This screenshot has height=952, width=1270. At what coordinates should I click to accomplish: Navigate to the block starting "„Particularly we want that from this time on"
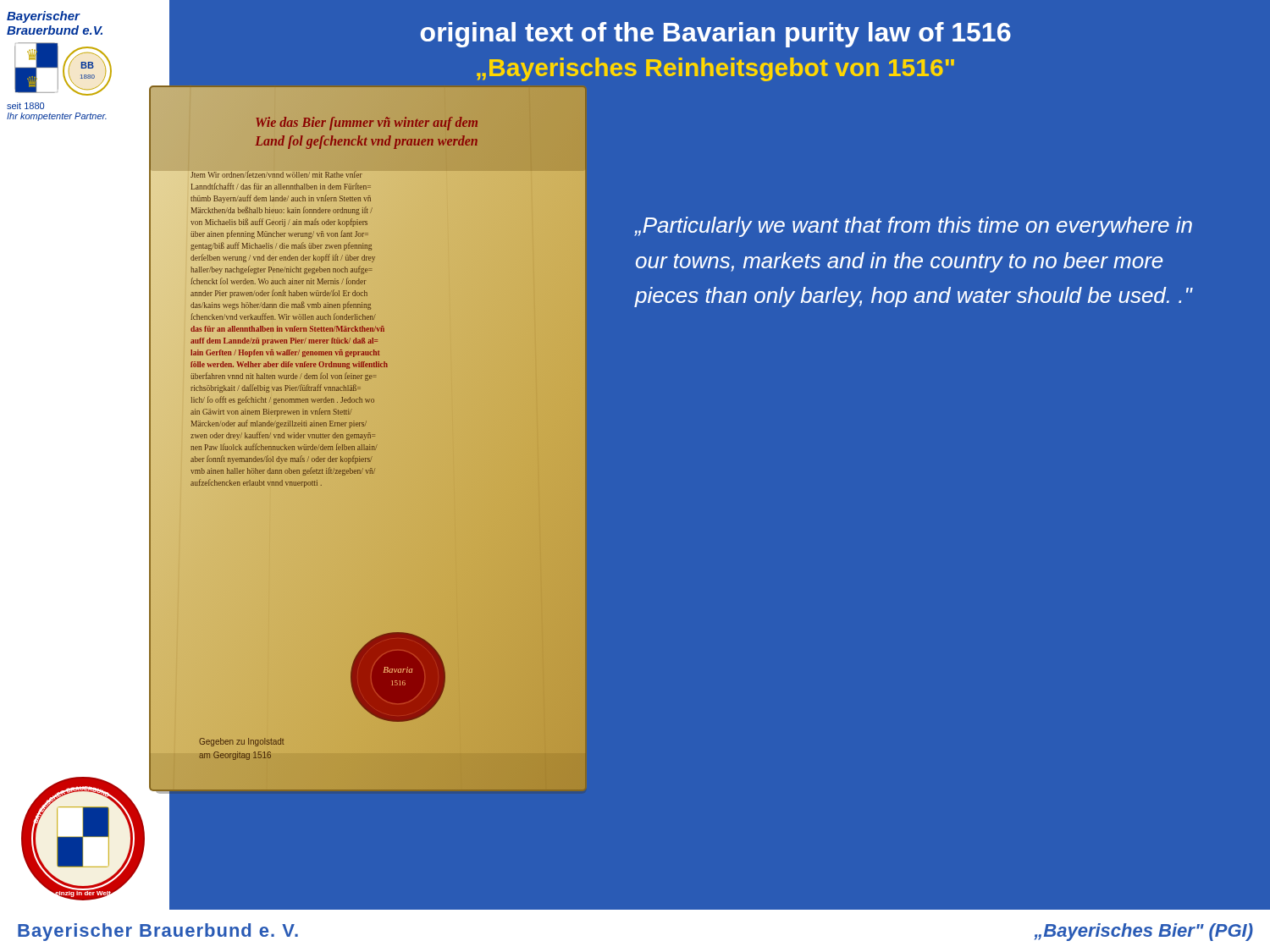tap(927, 261)
